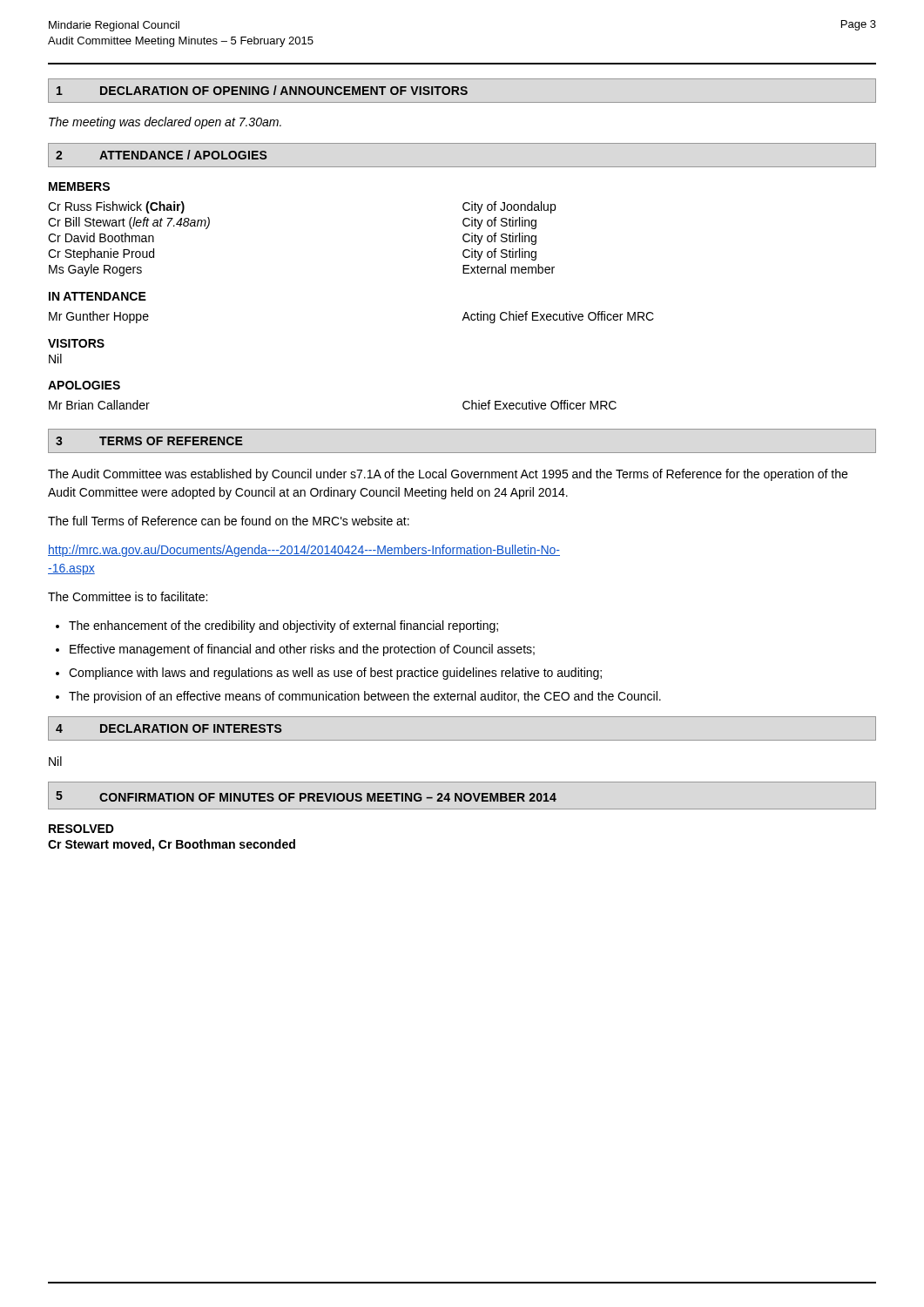Find the table that mentions "Mr Gunther Hoppe"
Viewport: 924px width, 1307px height.
(462, 316)
